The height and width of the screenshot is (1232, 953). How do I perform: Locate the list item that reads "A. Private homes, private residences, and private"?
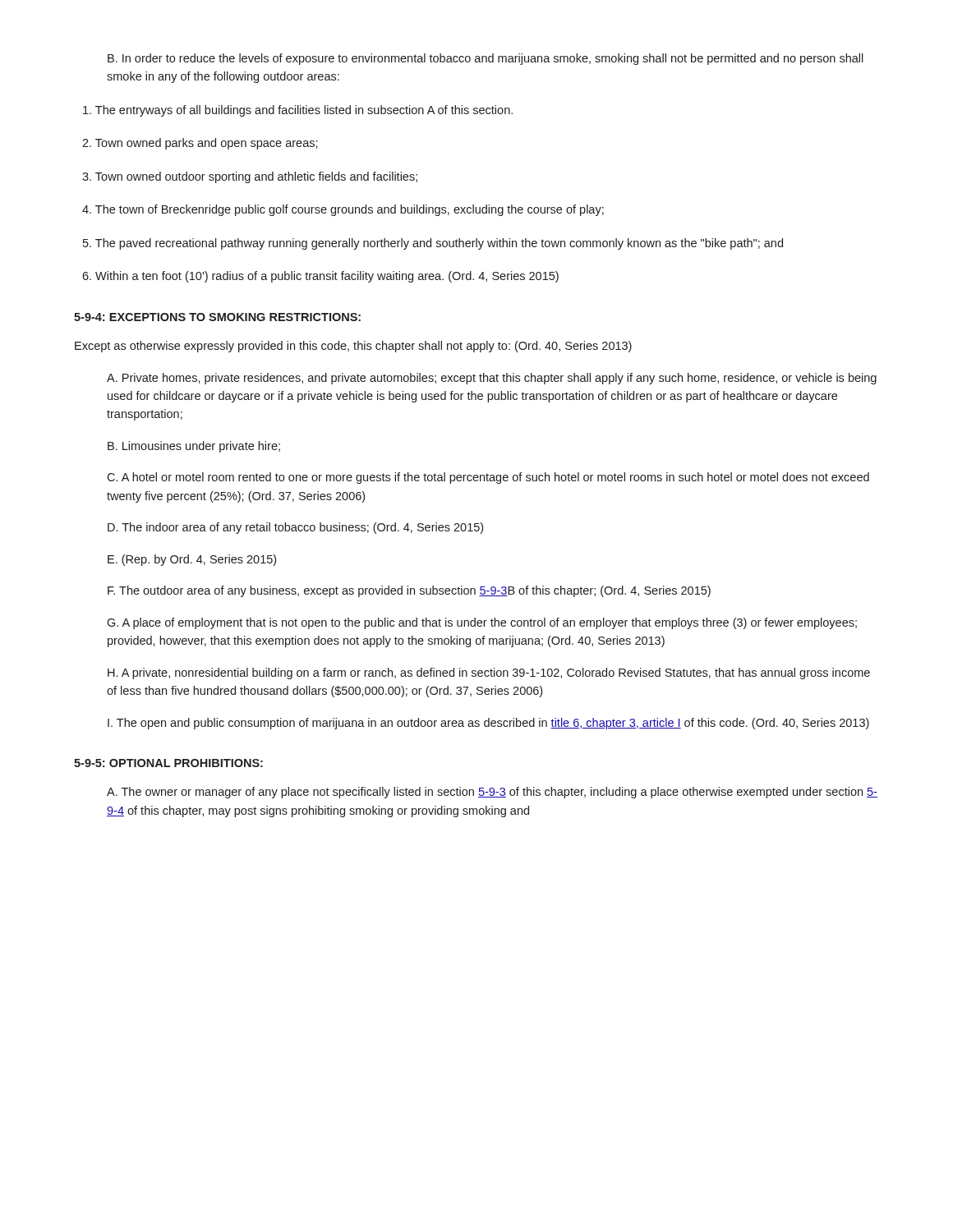pyautogui.click(x=492, y=396)
